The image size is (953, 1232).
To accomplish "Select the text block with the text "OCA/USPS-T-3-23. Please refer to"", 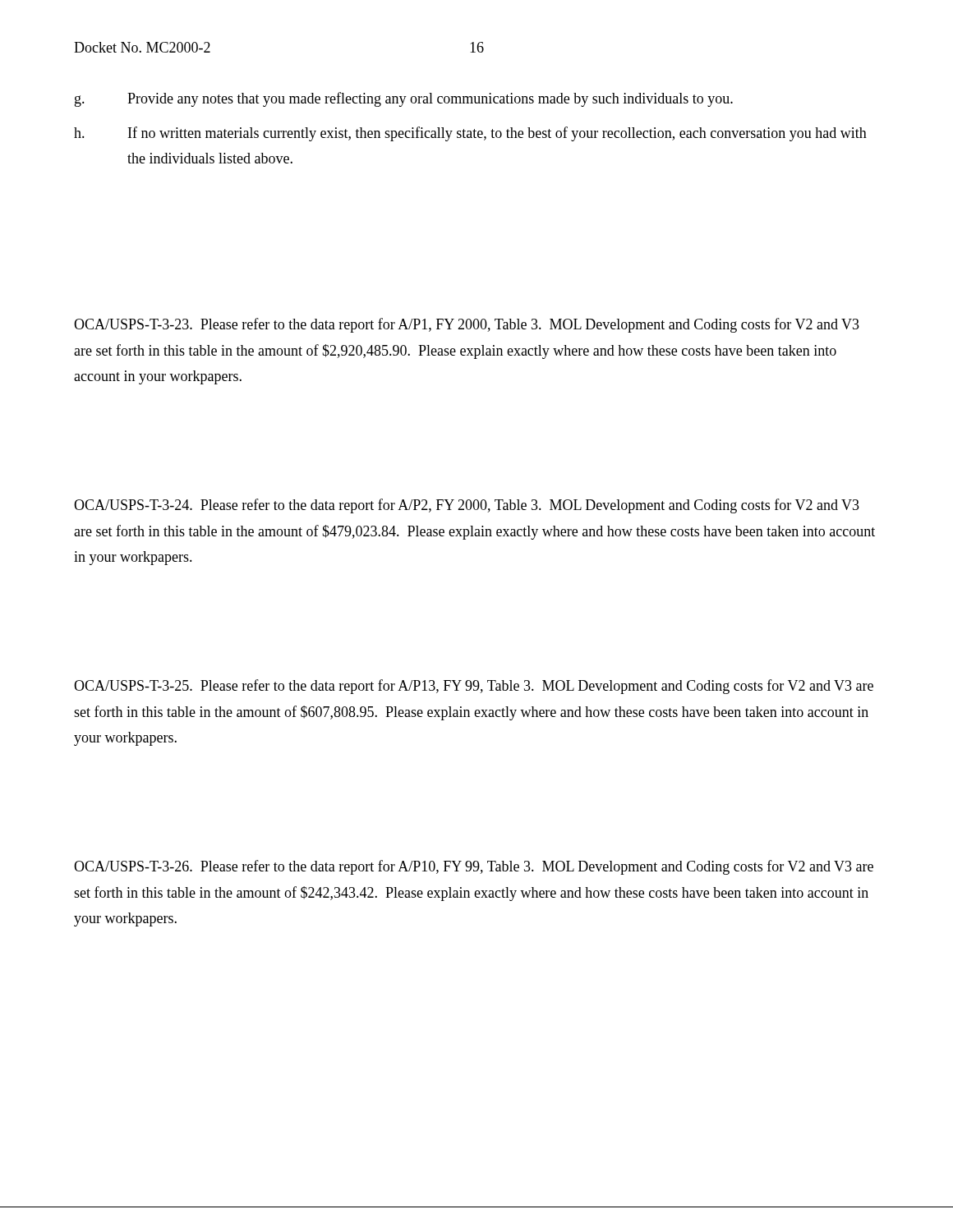I will click(467, 350).
